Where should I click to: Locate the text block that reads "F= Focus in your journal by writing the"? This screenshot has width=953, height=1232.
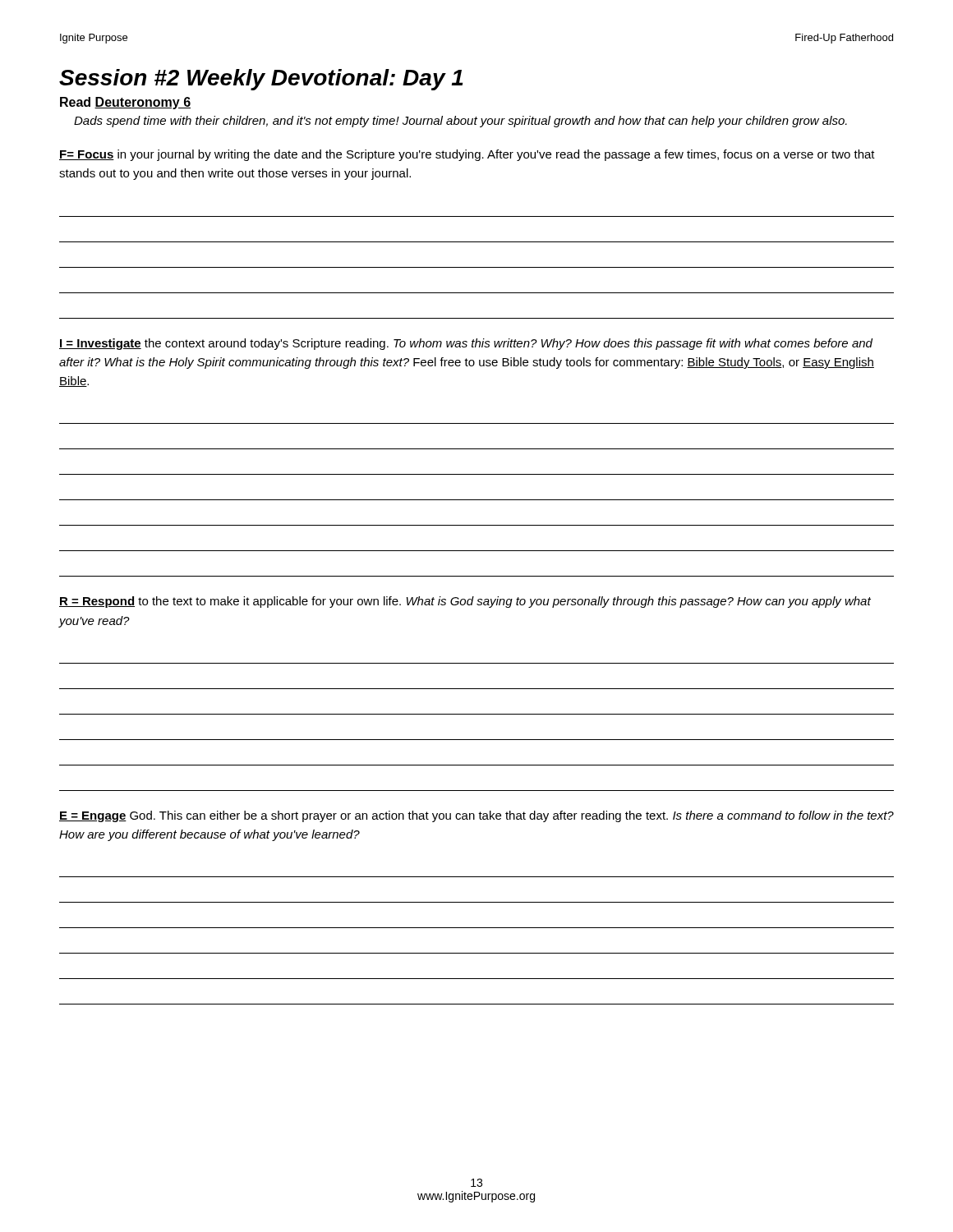pyautogui.click(x=467, y=164)
